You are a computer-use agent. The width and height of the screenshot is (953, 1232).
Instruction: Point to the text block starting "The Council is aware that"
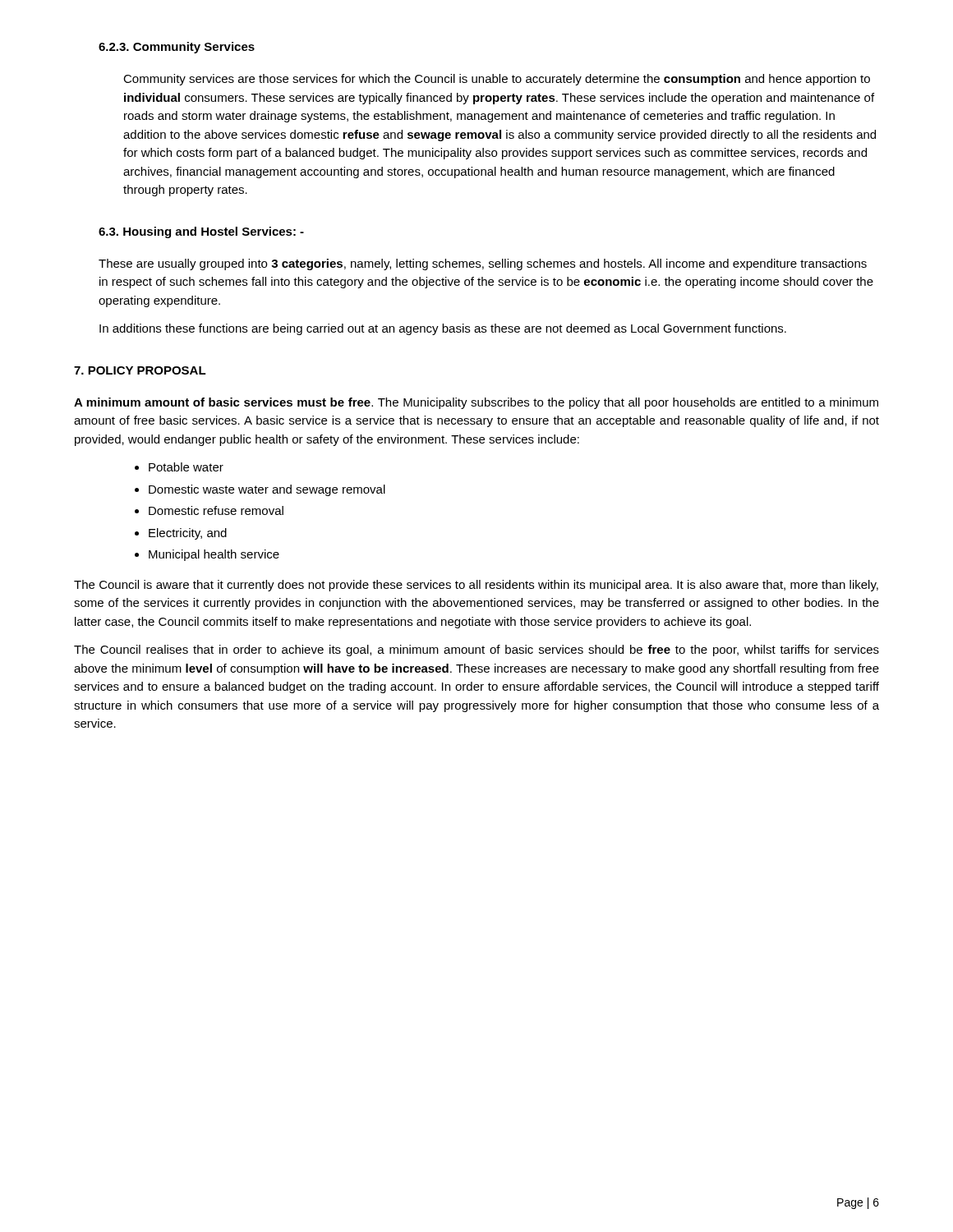(x=476, y=602)
